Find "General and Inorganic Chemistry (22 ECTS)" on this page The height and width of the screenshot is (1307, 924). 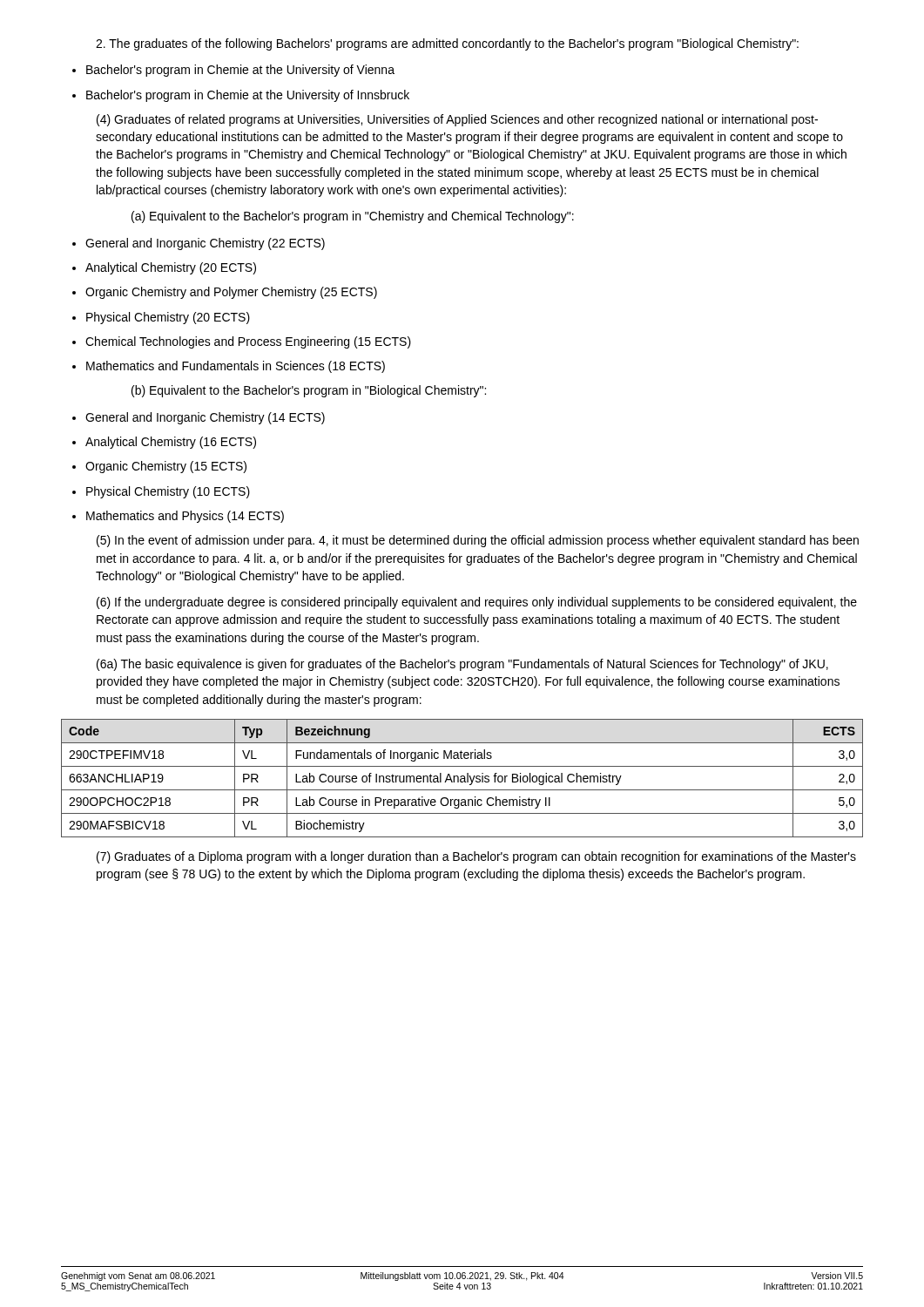(199, 244)
